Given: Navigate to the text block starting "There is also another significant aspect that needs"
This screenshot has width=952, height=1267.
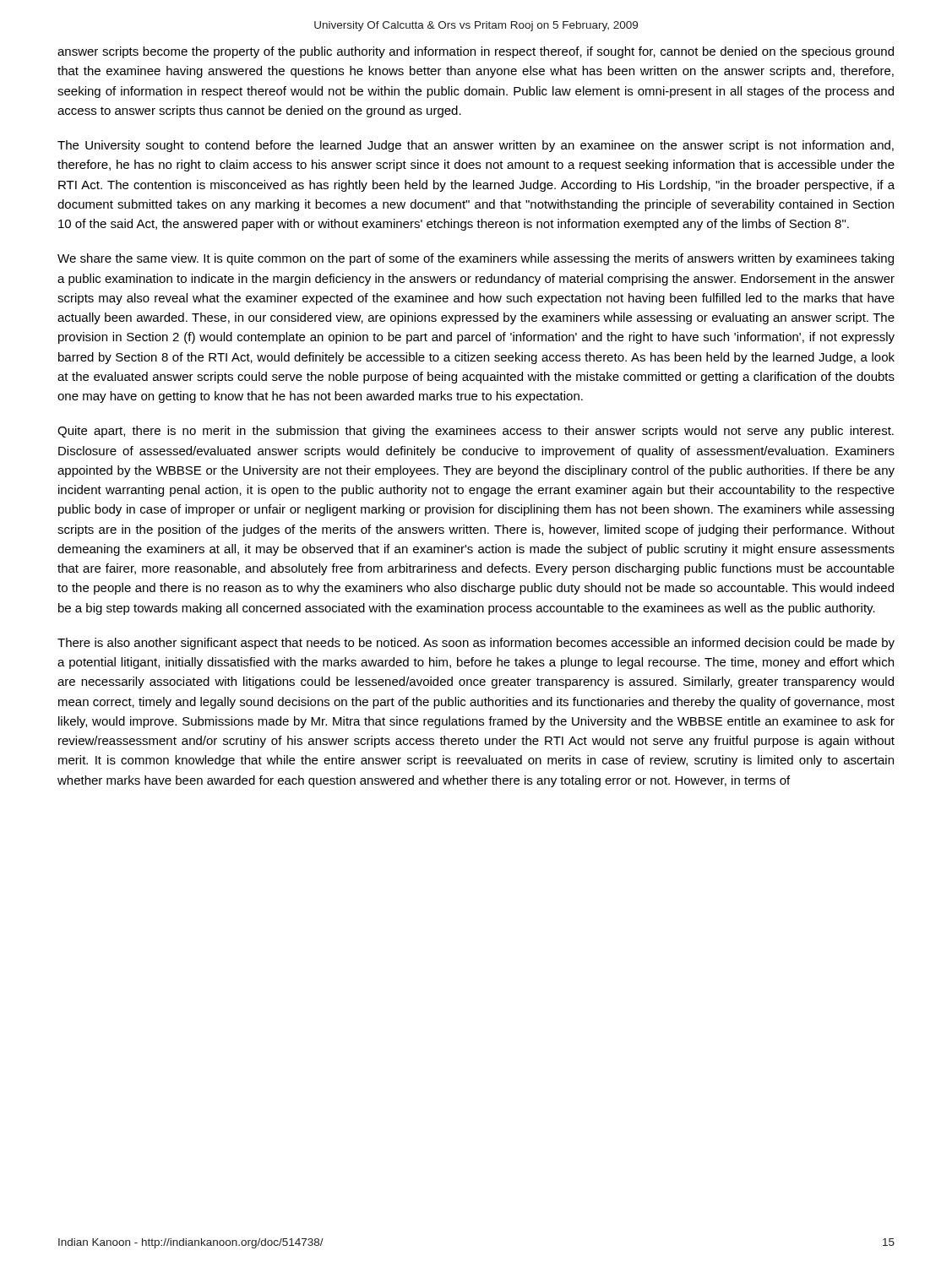Looking at the screenshot, I should point(476,711).
